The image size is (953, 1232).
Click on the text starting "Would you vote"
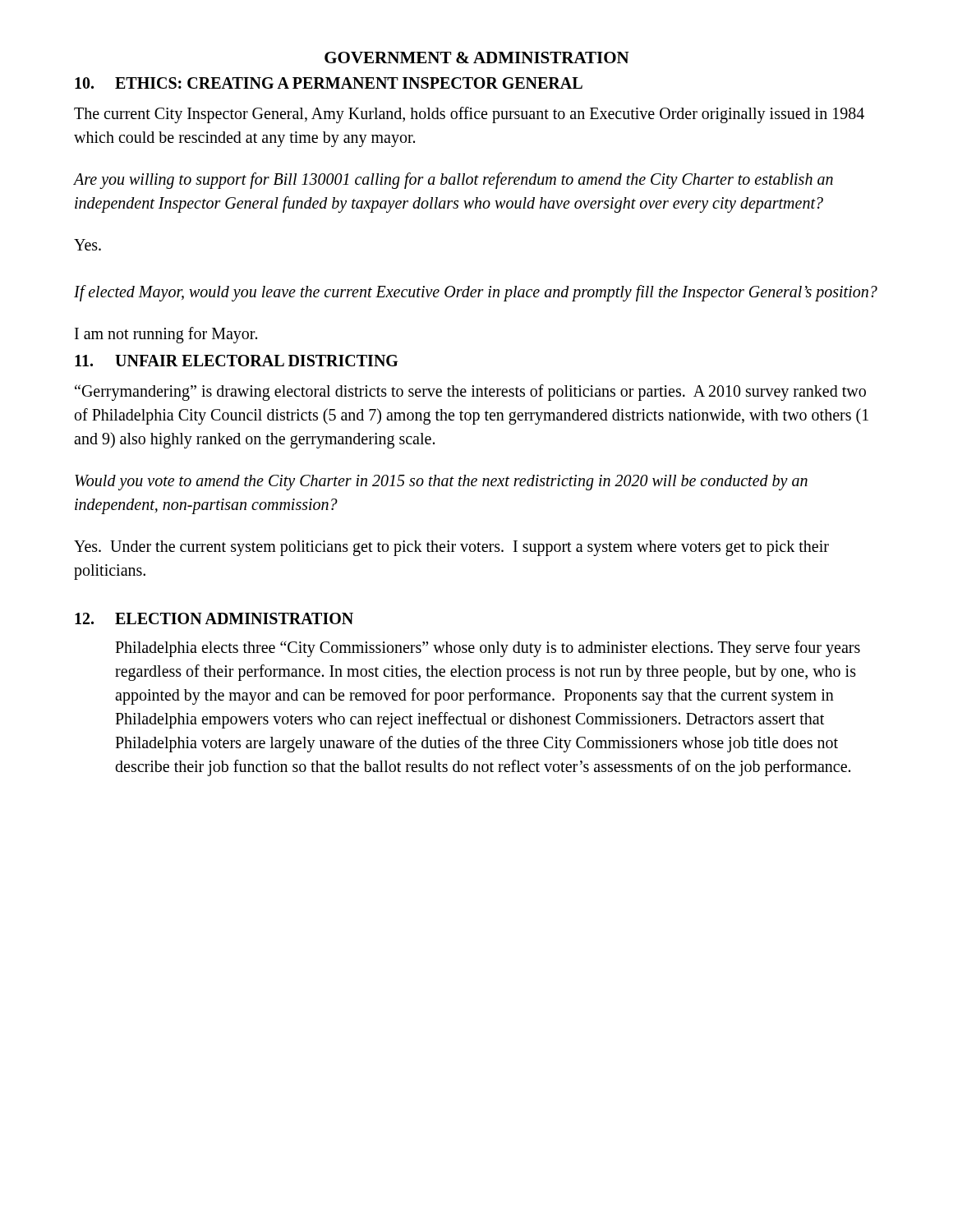(441, 493)
